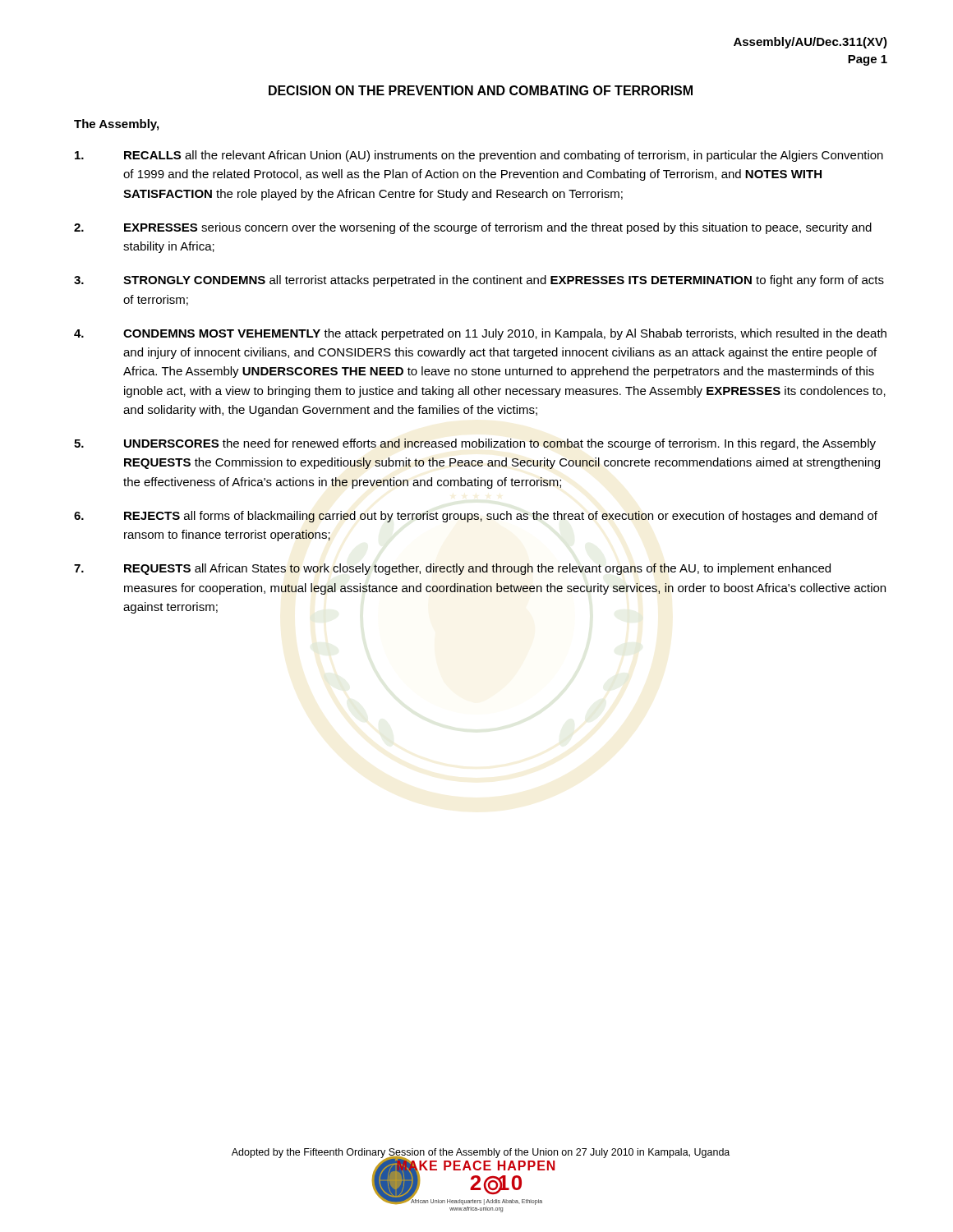Locate the text starting "5. UNDERSCORES the need"
Image resolution: width=953 pixels, height=1232 pixels.
[x=481, y=462]
